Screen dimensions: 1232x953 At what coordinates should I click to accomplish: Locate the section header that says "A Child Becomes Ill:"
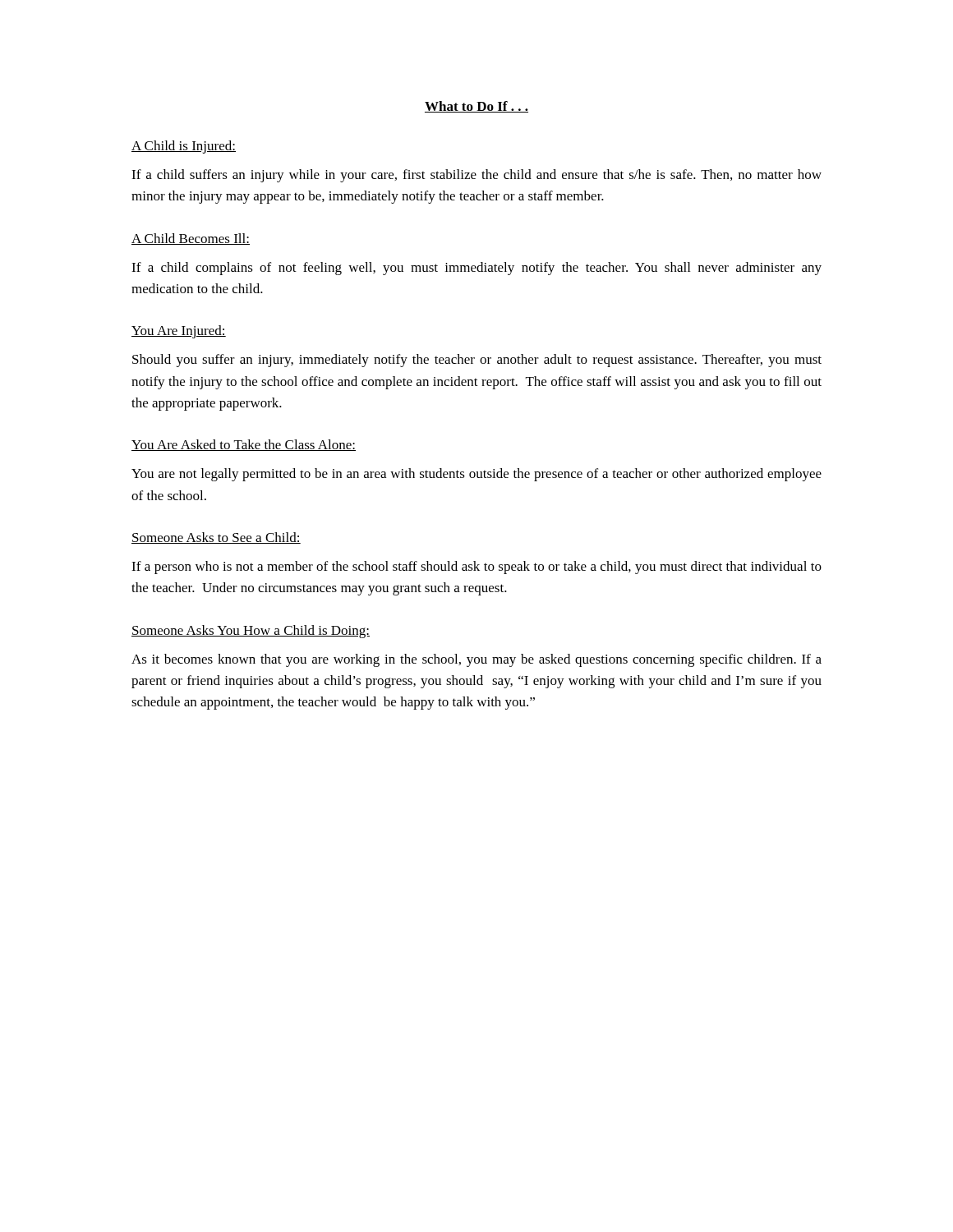[191, 238]
